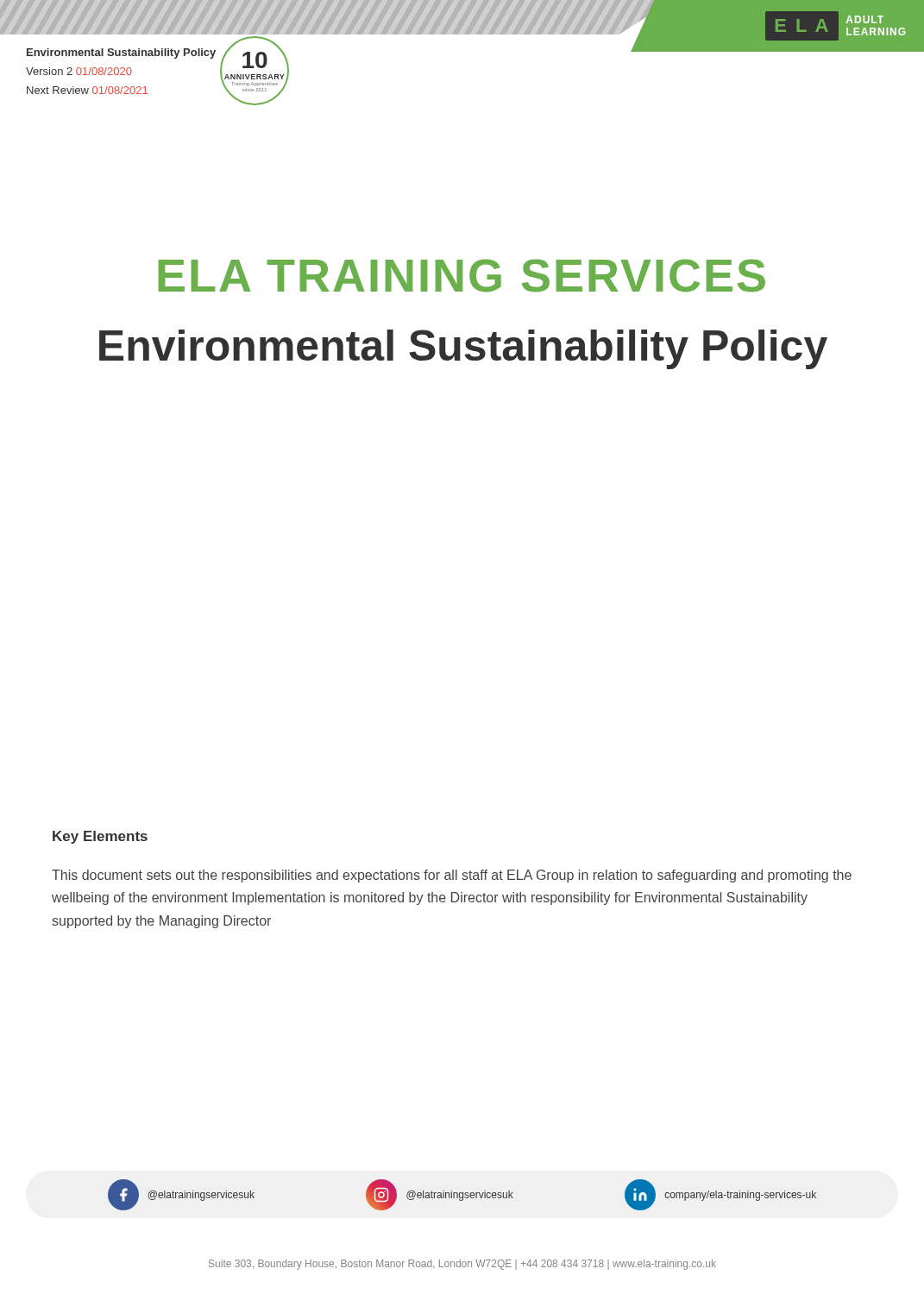Locate the block of text that opens with "This document sets out"

pos(452,898)
